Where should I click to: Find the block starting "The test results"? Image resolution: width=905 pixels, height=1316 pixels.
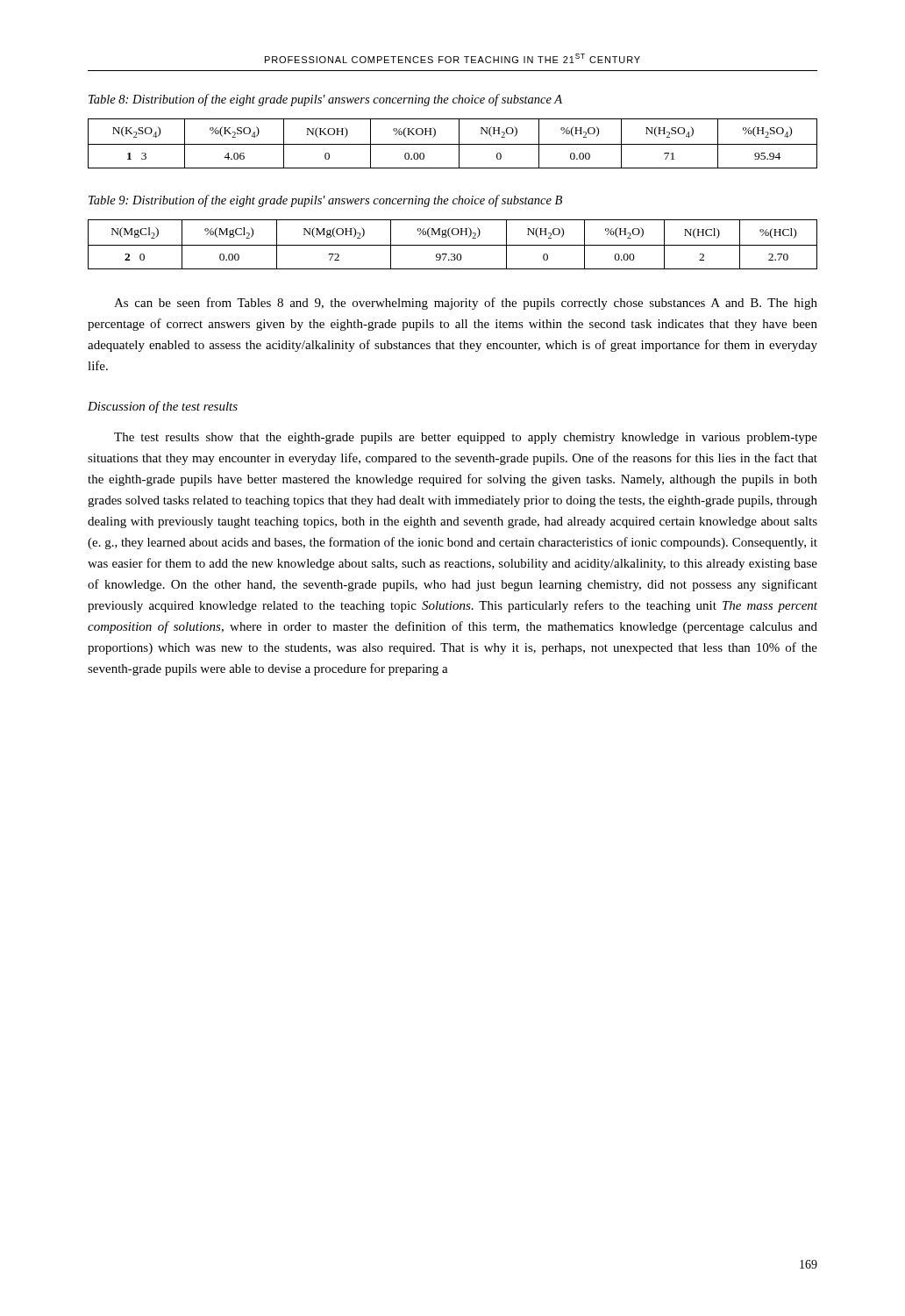[452, 552]
